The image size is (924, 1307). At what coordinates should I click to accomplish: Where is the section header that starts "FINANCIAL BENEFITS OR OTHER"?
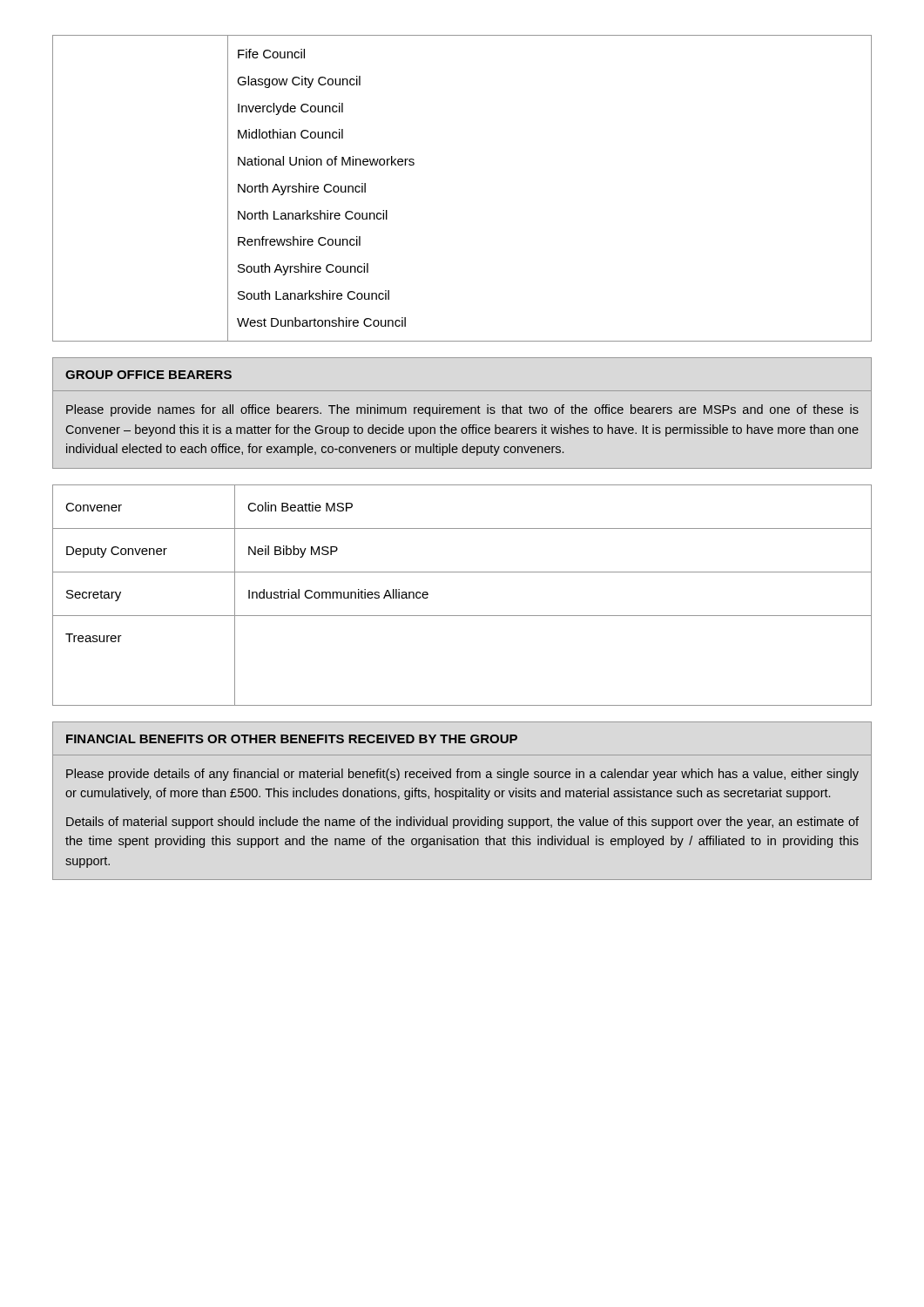click(292, 738)
